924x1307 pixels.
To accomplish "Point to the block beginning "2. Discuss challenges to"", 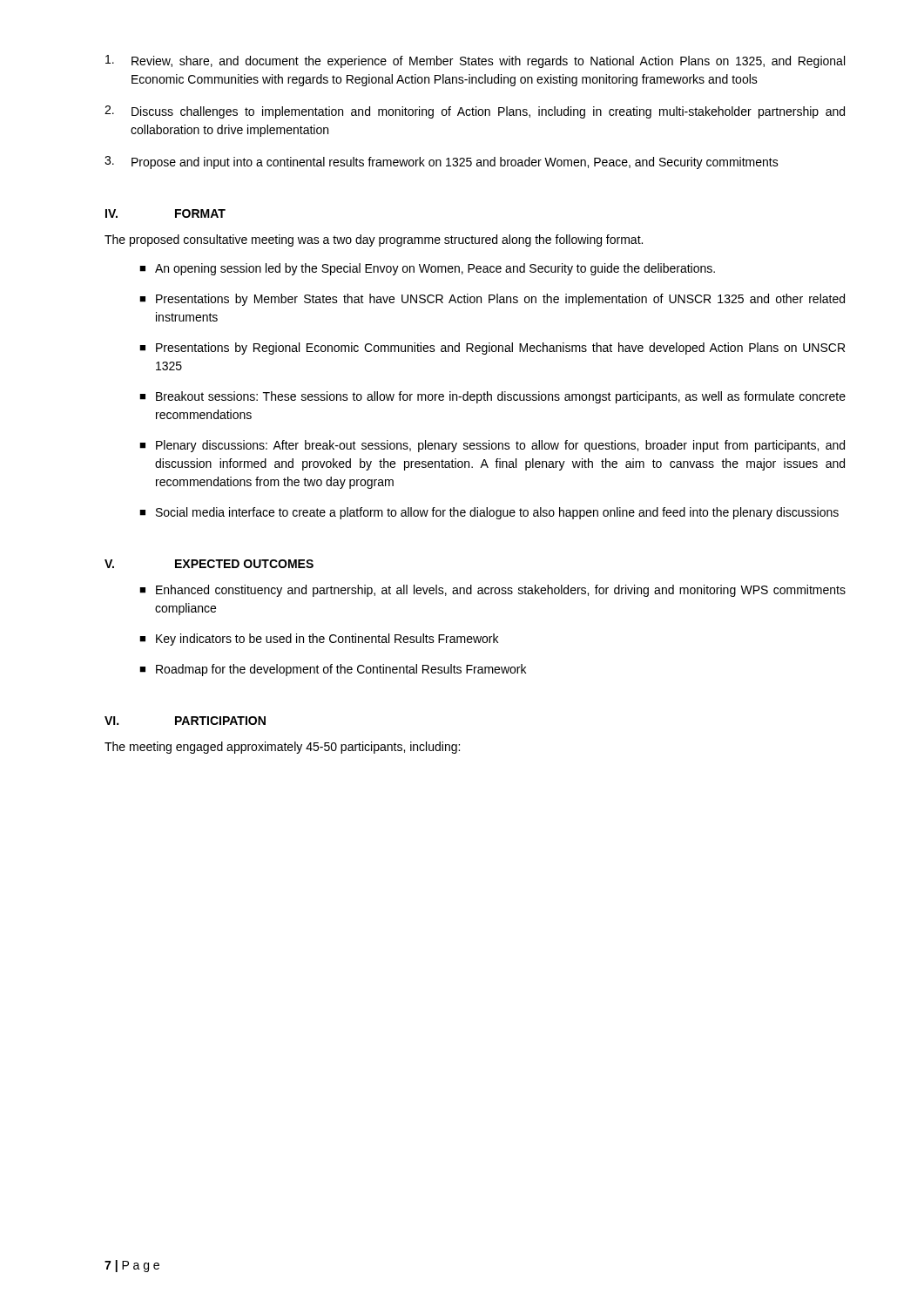I will pyautogui.click(x=475, y=121).
